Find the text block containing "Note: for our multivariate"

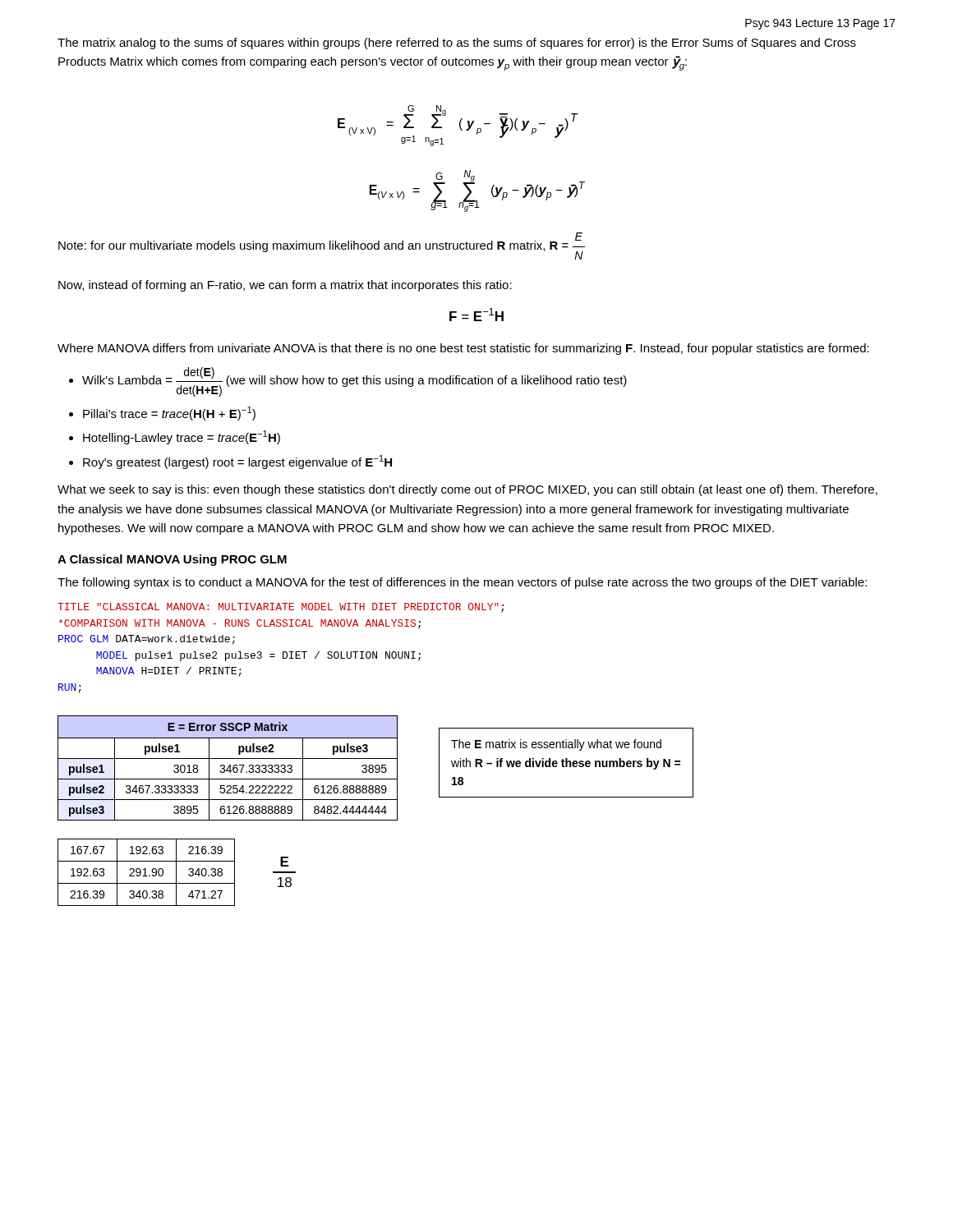[x=321, y=247]
